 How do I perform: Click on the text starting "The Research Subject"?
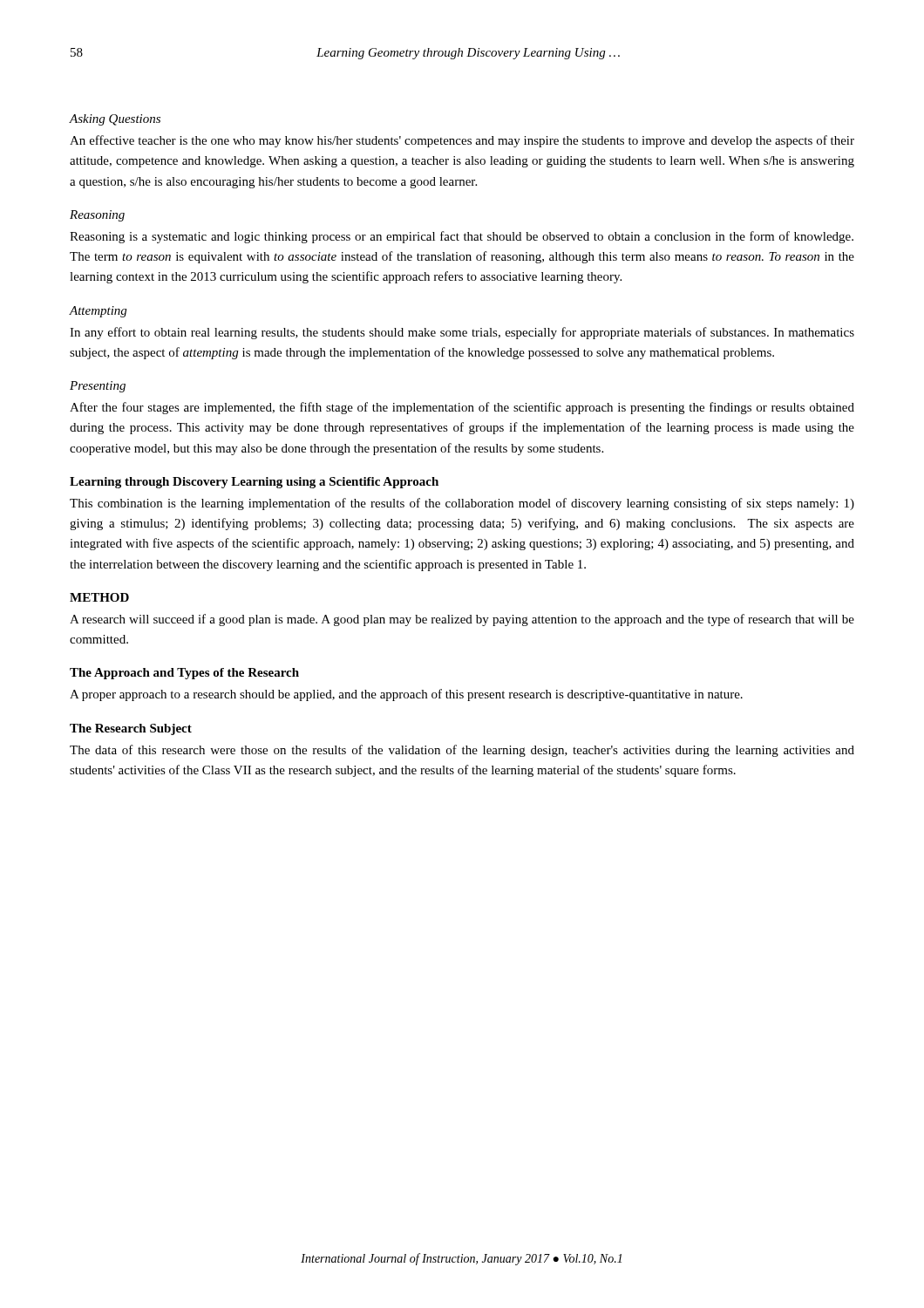tap(131, 728)
